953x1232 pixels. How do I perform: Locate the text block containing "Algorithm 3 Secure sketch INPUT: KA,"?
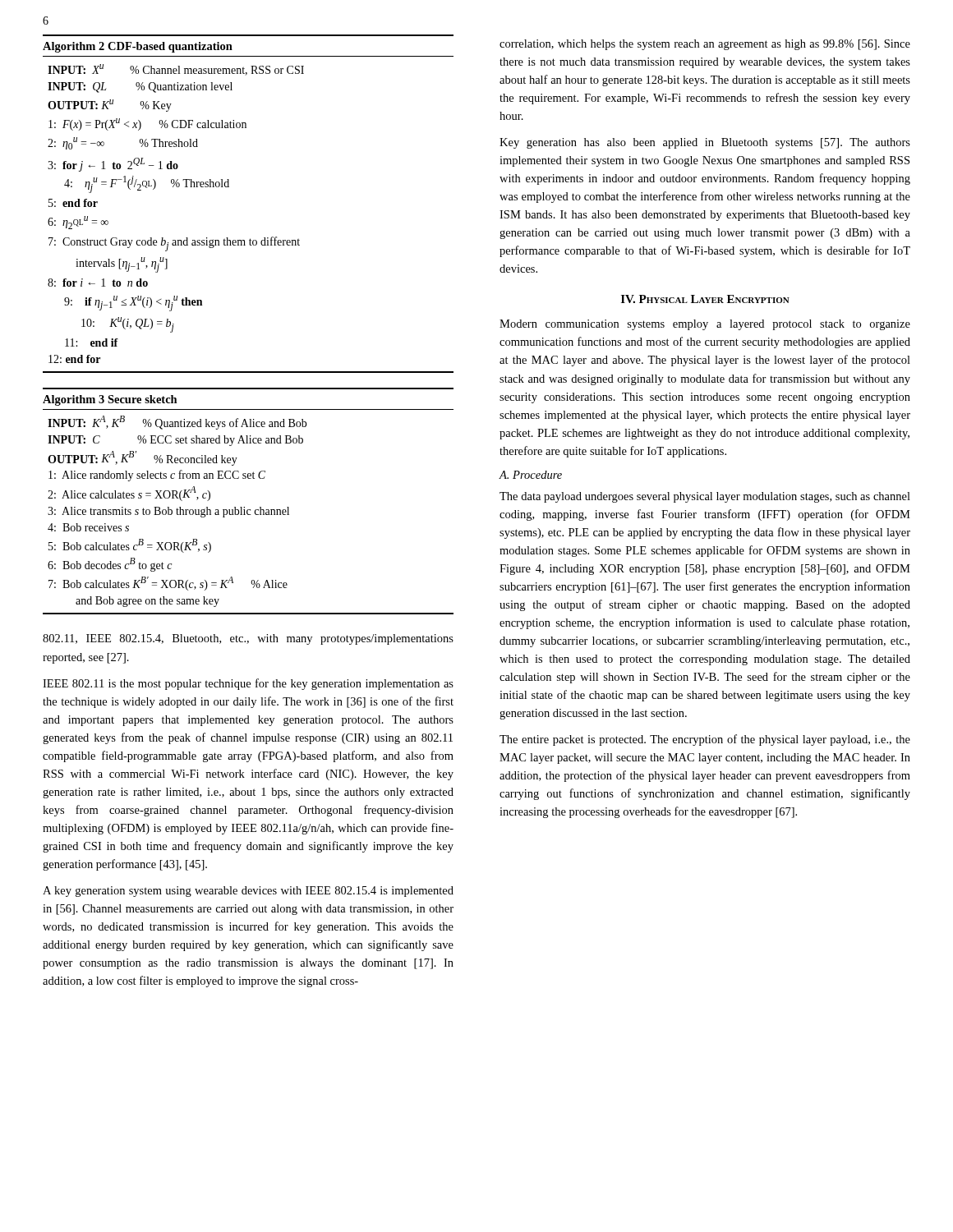[x=248, y=501]
